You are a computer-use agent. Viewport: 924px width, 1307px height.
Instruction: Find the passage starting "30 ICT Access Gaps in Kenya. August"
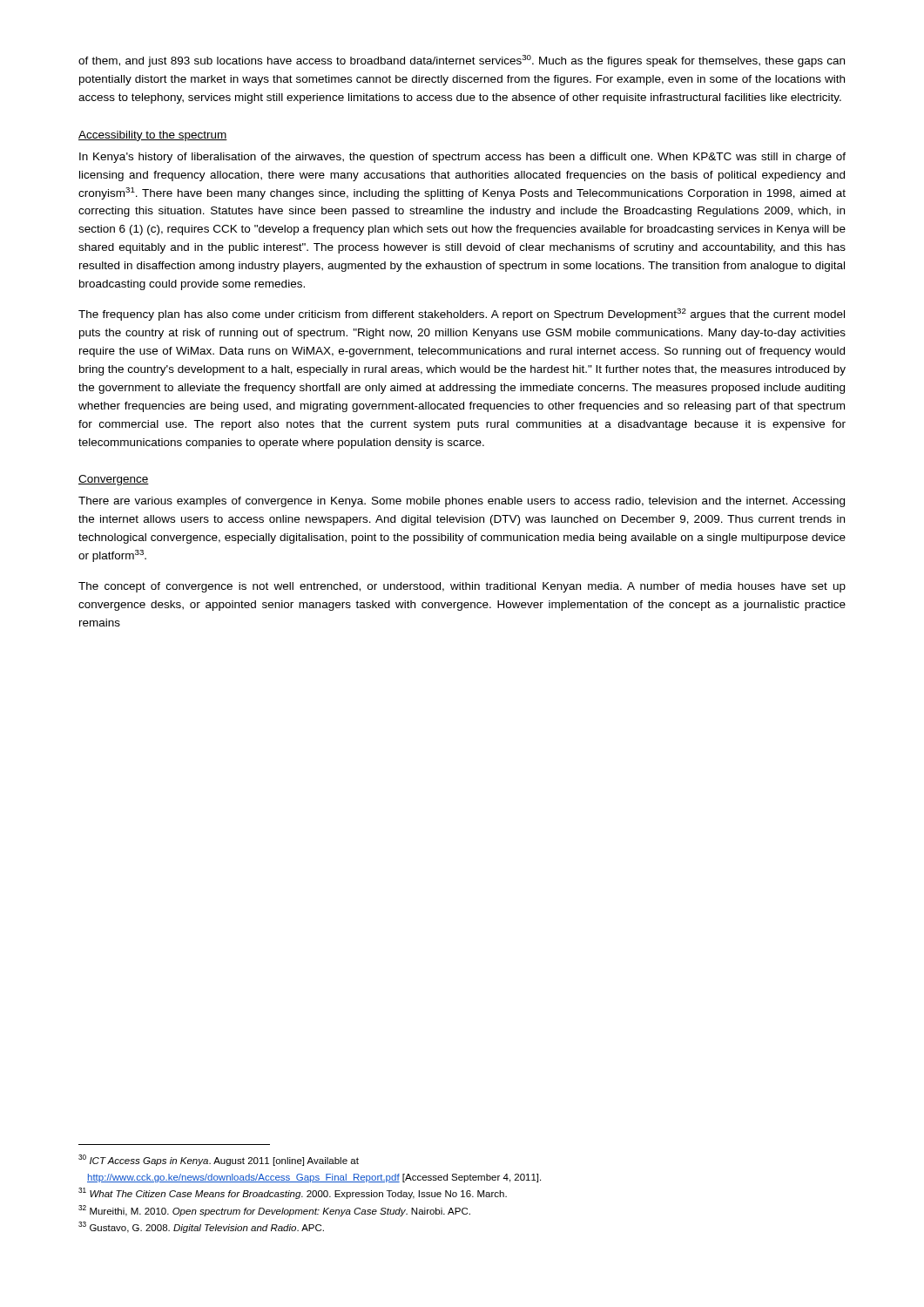pyautogui.click(x=219, y=1160)
